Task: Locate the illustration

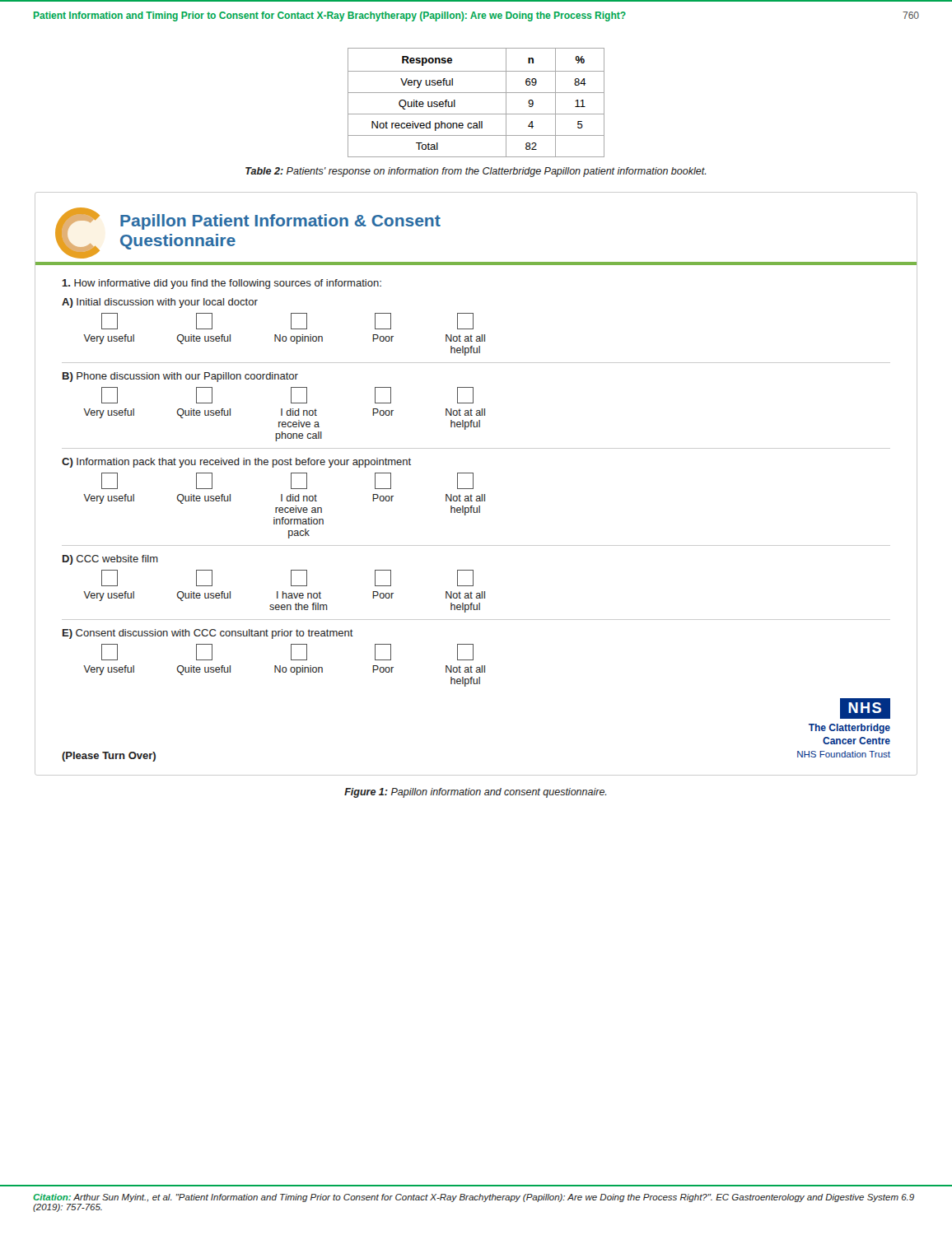Action: pos(476,484)
